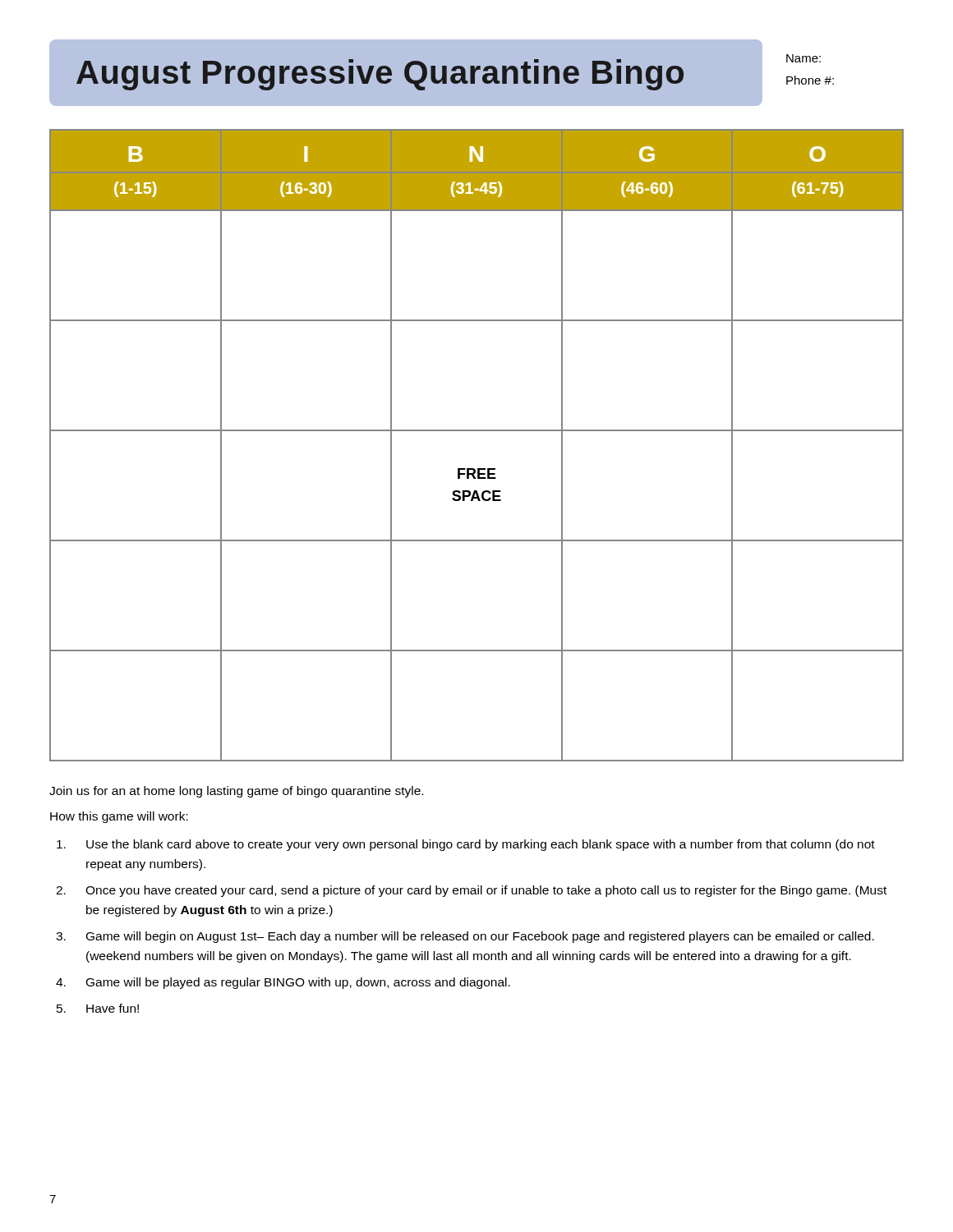Viewport: 953px width, 1232px height.
Task: Find the table that mentions "FREE SPACE"
Action: click(x=476, y=445)
